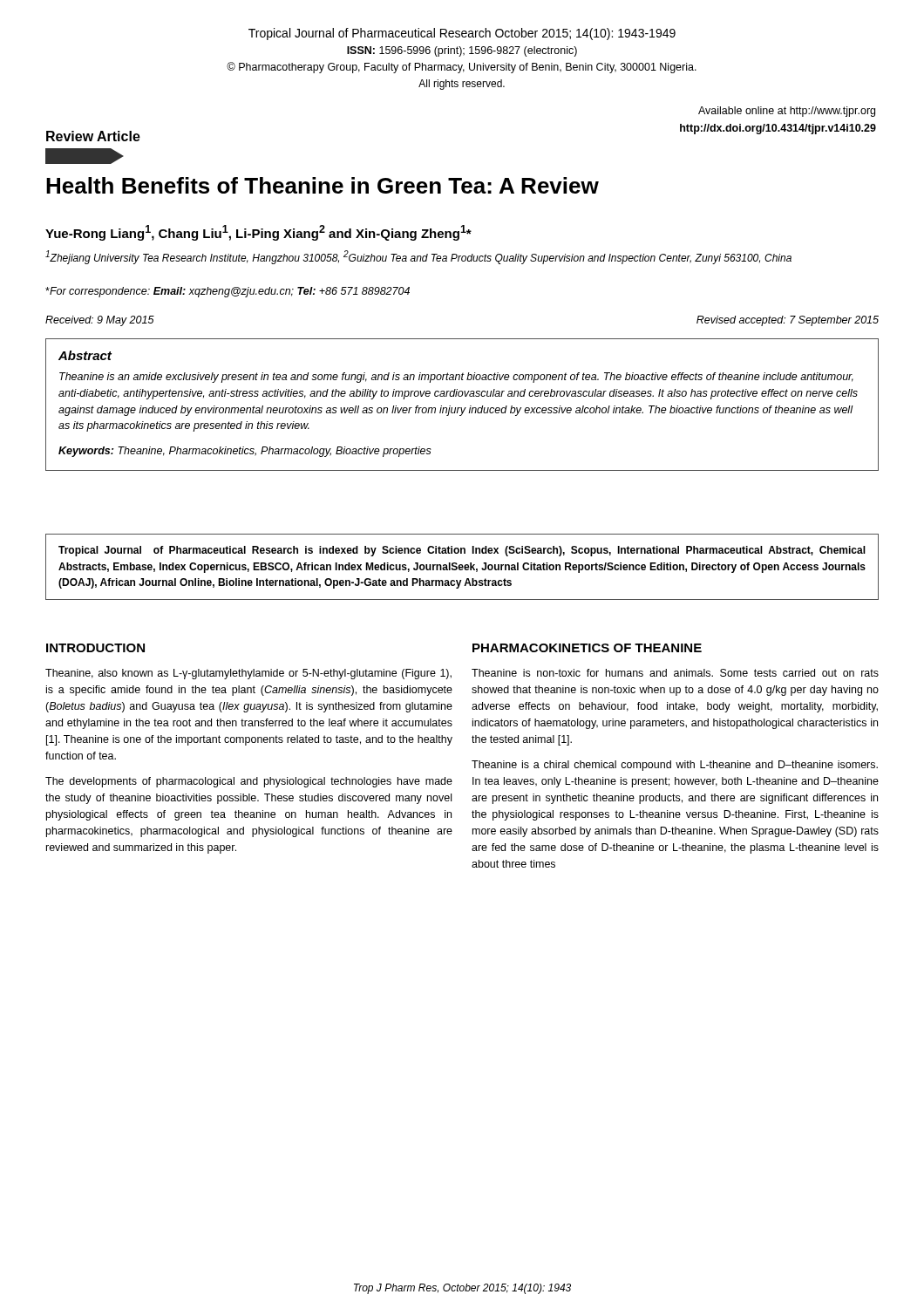Locate the block of text that opens with "The developments of pharmacological"
924x1308 pixels.
249,814
